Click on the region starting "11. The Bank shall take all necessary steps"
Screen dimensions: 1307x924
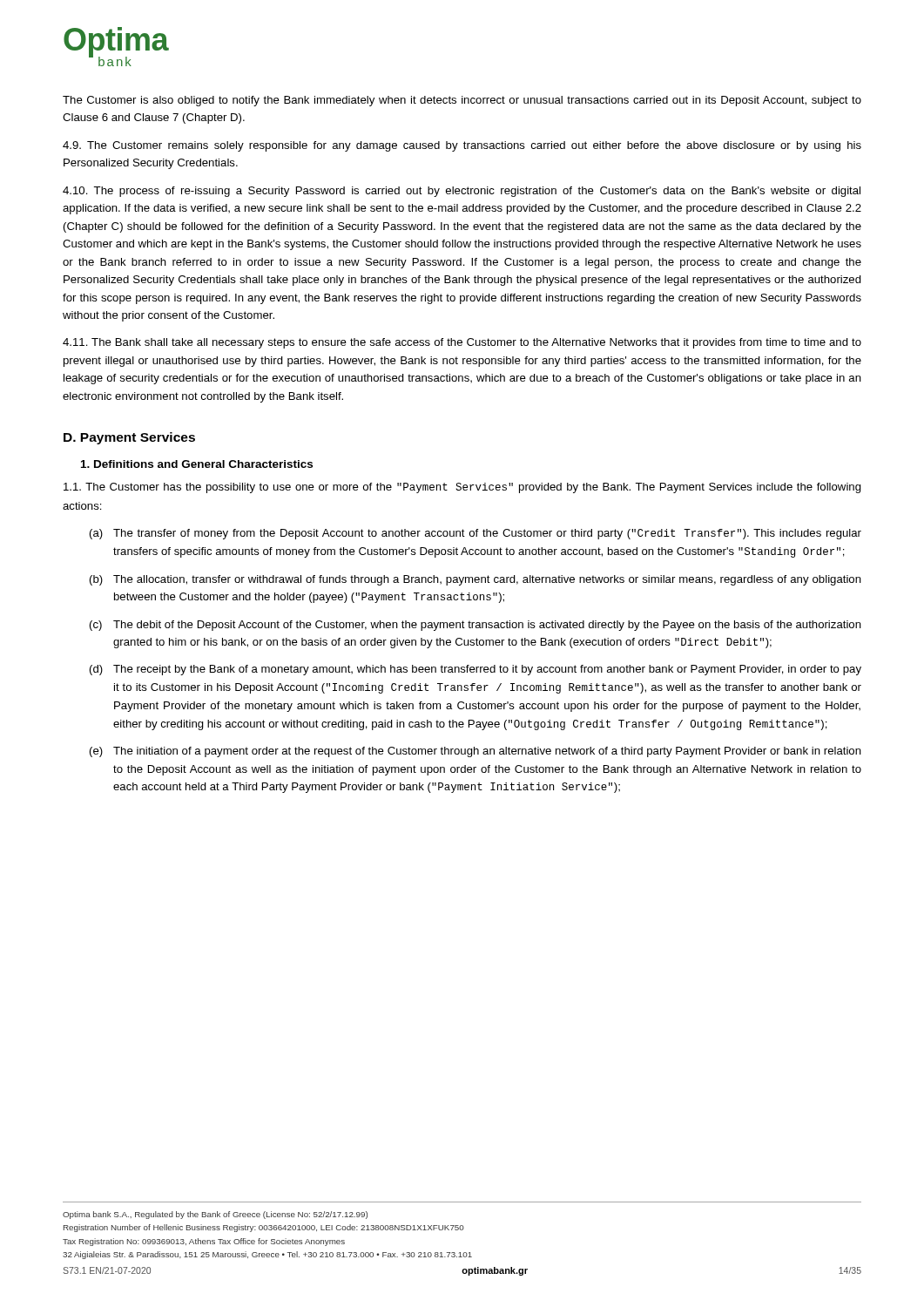click(x=462, y=370)
